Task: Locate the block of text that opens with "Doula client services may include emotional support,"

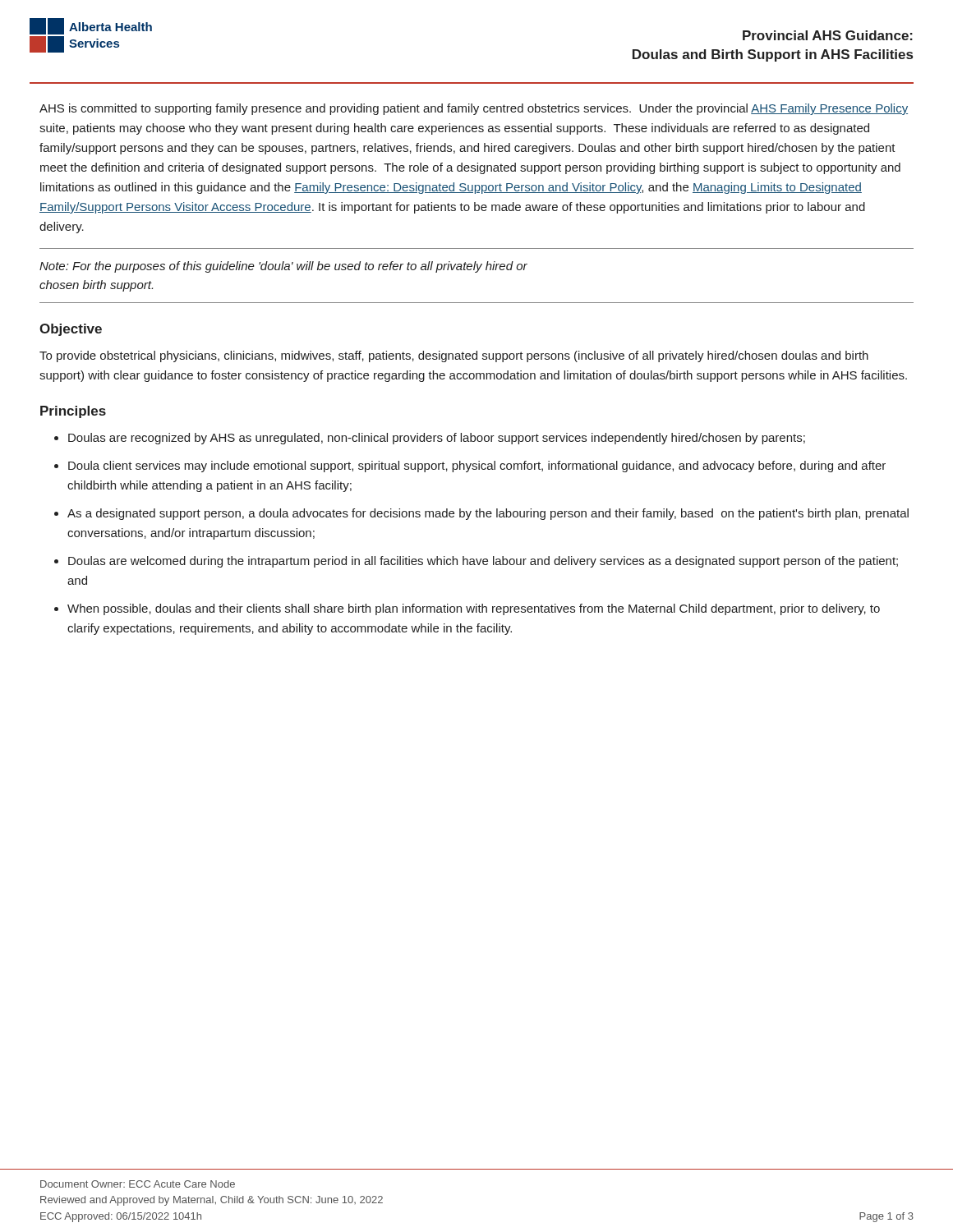Action: click(477, 475)
